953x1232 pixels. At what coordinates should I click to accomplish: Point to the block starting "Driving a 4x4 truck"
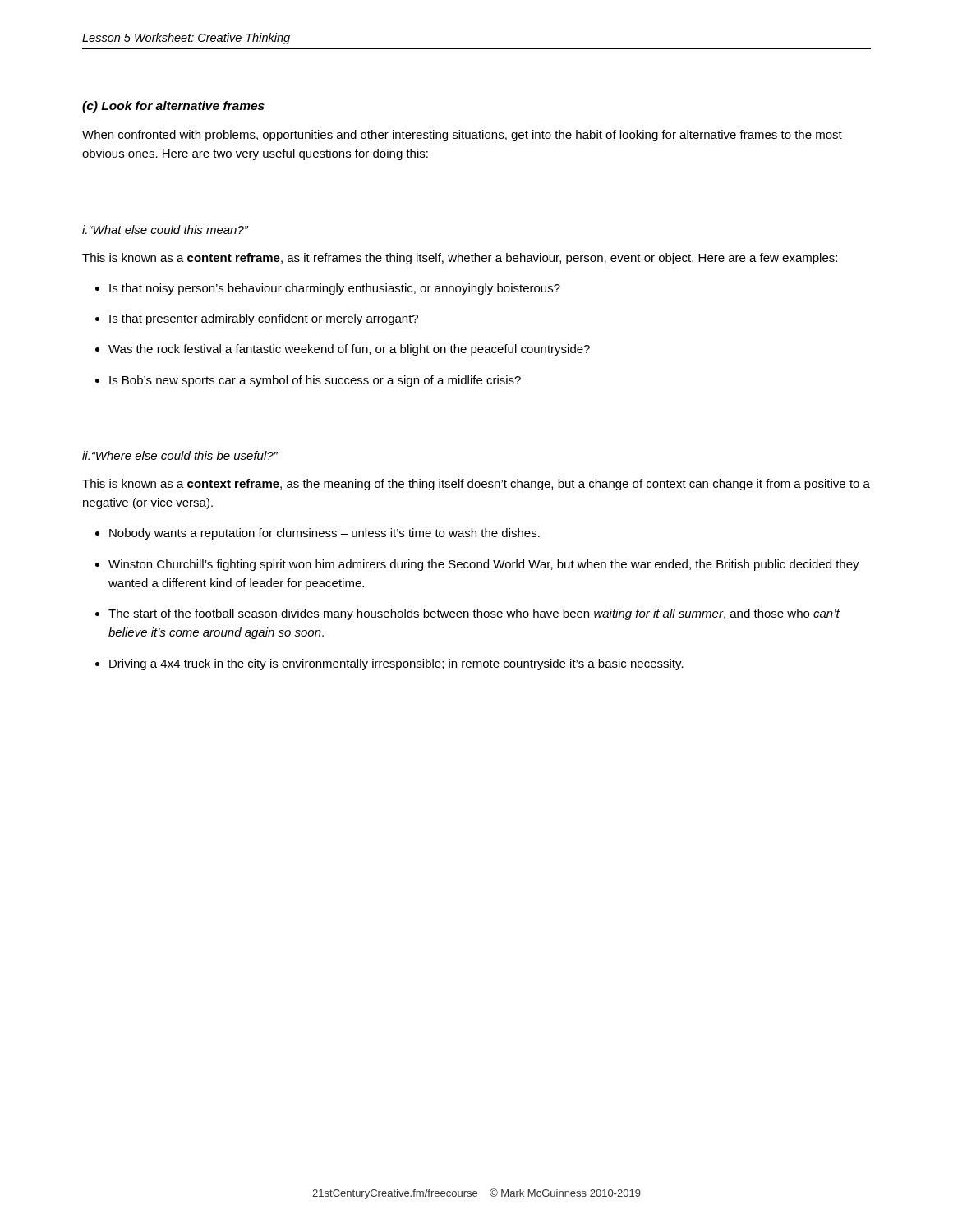pyautogui.click(x=396, y=663)
